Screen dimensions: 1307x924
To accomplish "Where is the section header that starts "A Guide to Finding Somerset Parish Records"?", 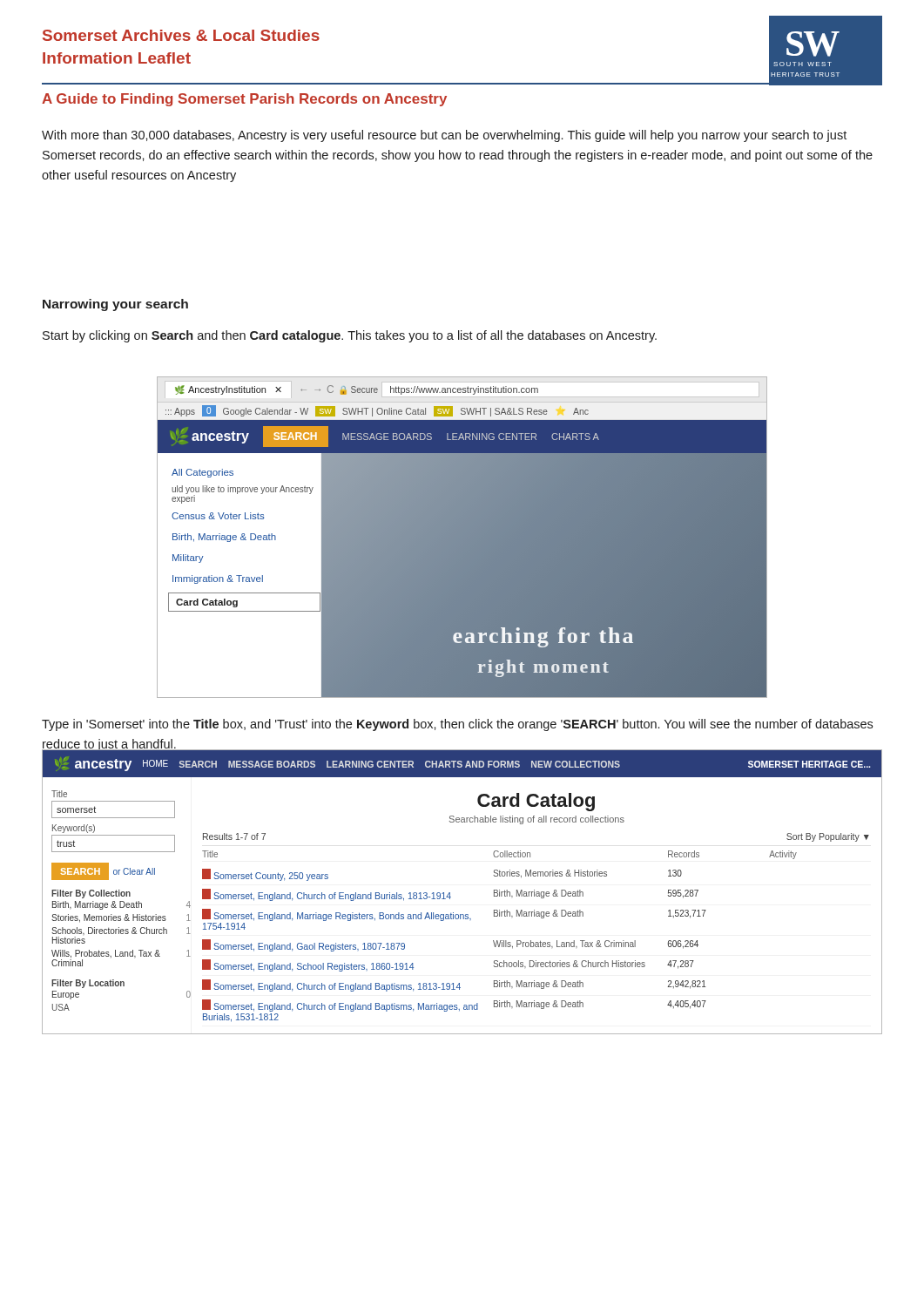I will point(244,100).
